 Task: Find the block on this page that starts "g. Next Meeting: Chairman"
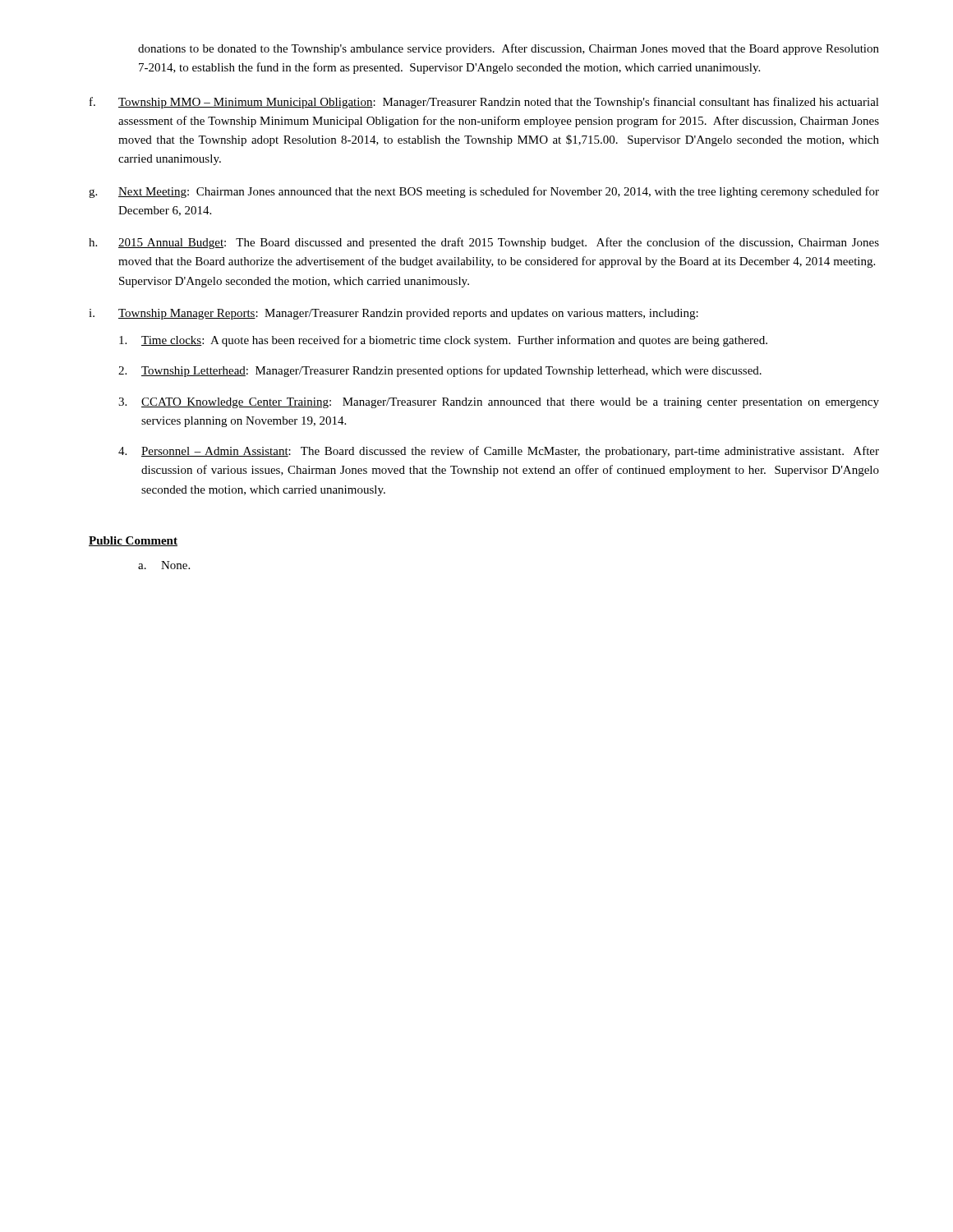(x=484, y=201)
